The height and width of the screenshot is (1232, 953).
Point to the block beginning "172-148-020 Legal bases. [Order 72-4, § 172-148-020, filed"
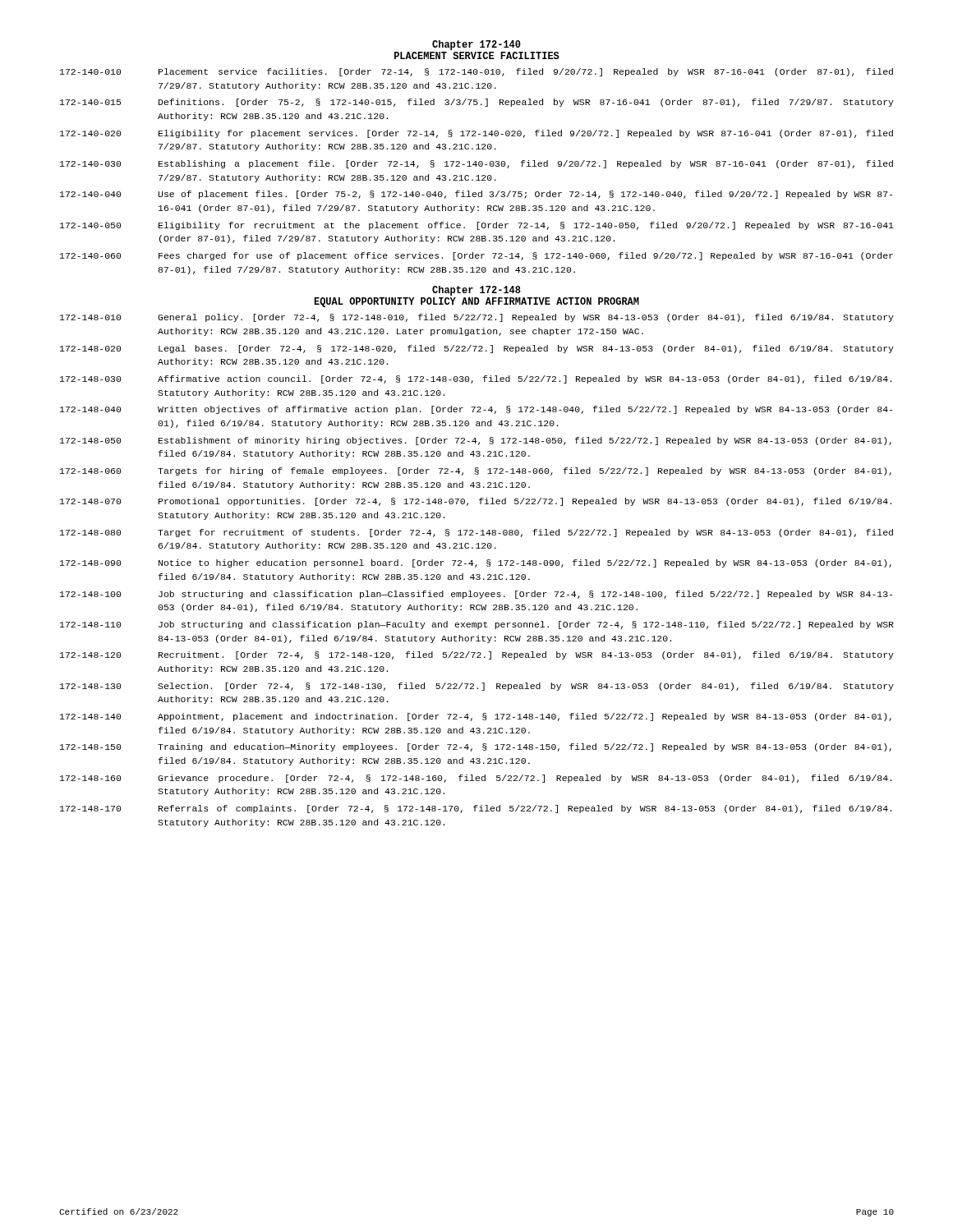tap(476, 356)
